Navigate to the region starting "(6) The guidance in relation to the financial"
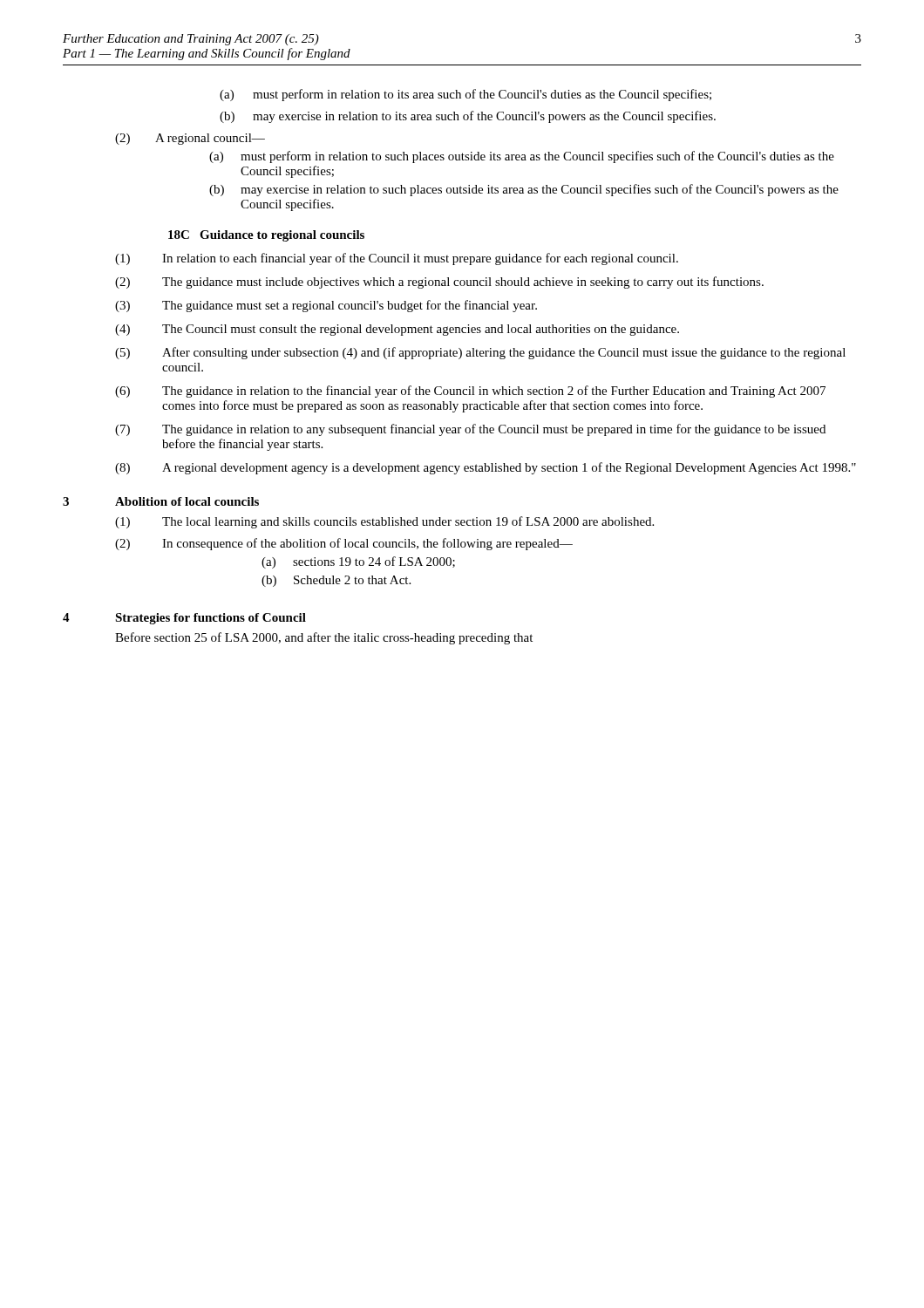Image resolution: width=924 pixels, height=1308 pixels. click(488, 398)
